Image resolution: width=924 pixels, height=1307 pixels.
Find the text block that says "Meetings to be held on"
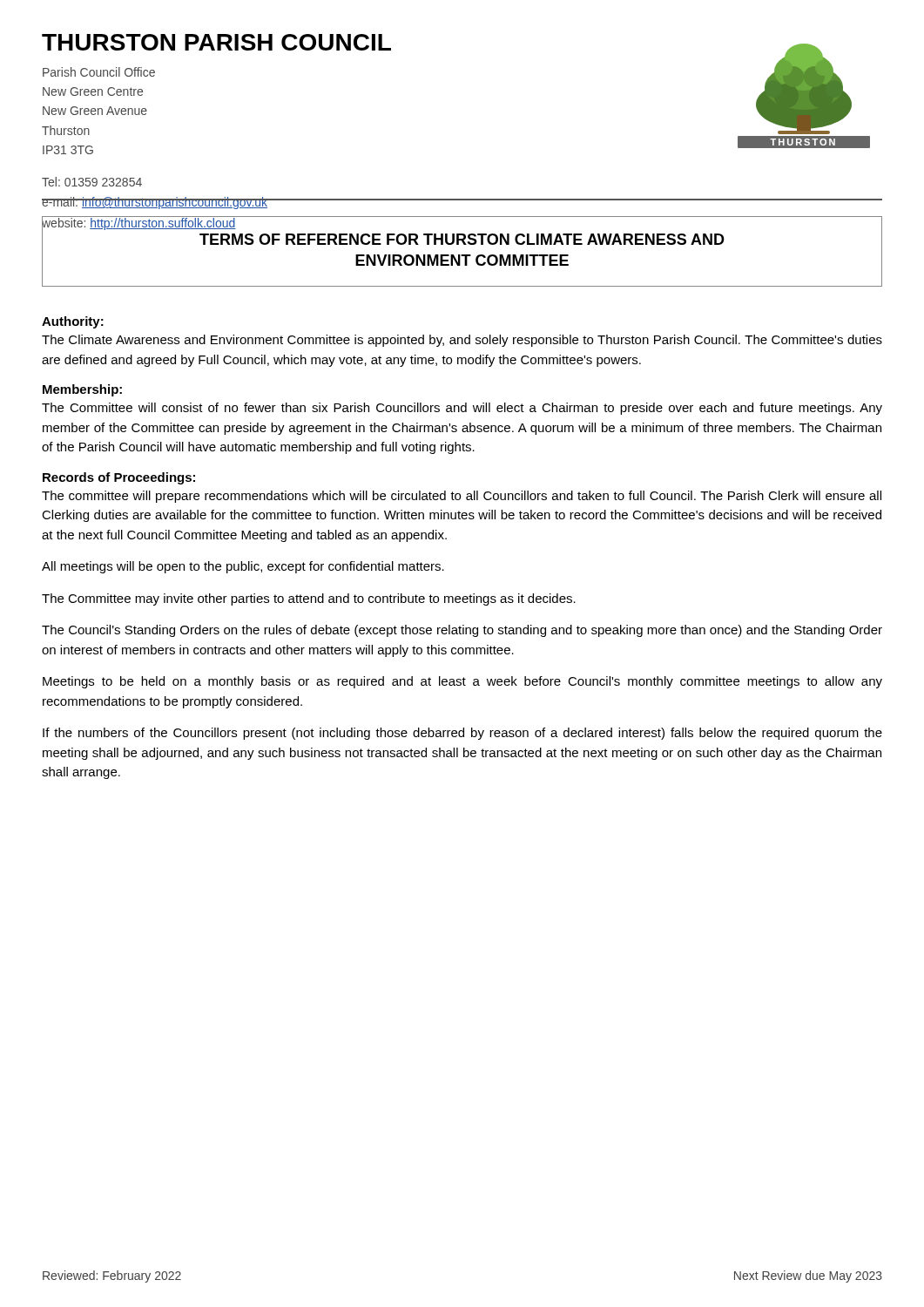tap(462, 691)
